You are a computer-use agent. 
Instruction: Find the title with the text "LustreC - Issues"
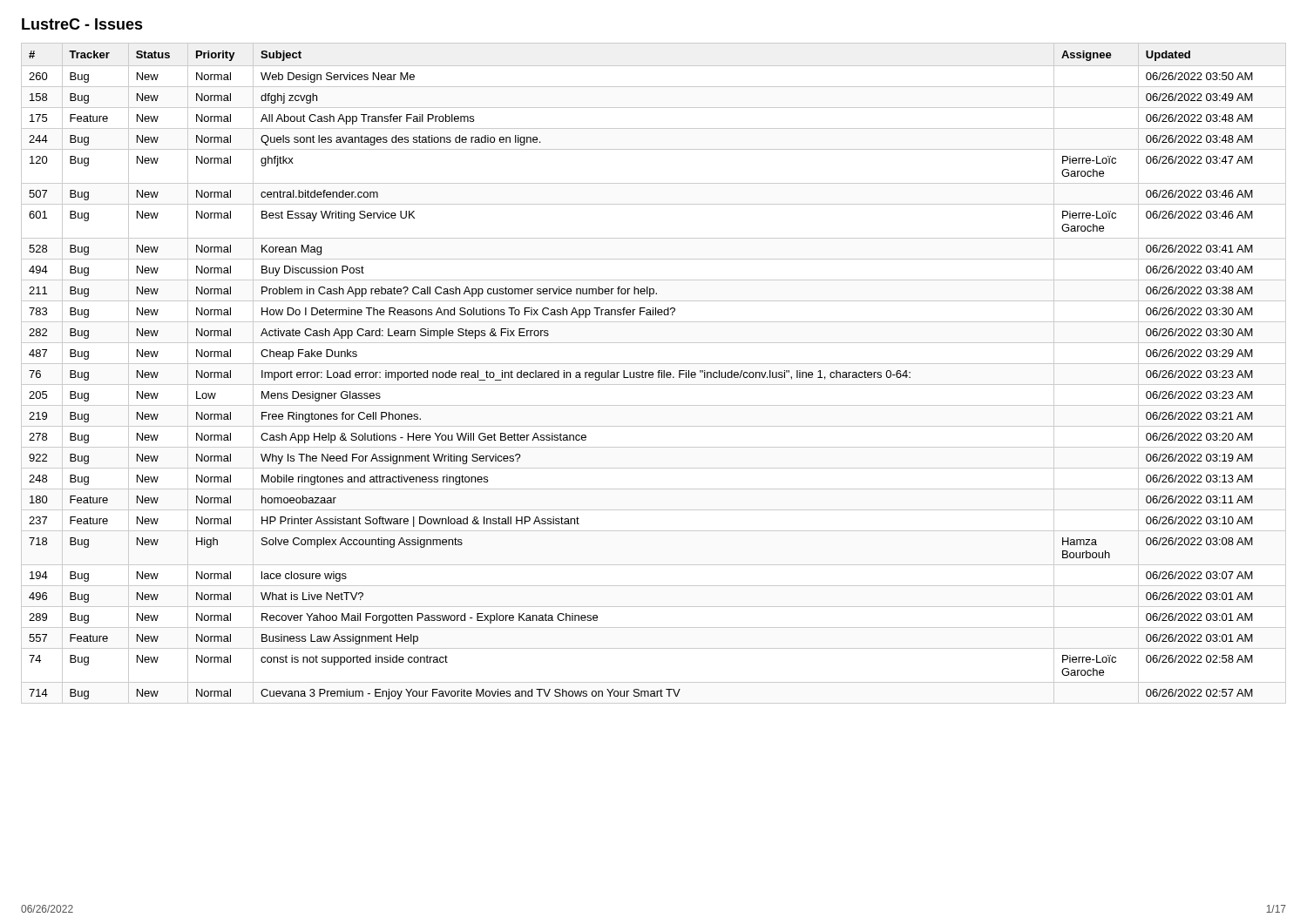tap(82, 24)
